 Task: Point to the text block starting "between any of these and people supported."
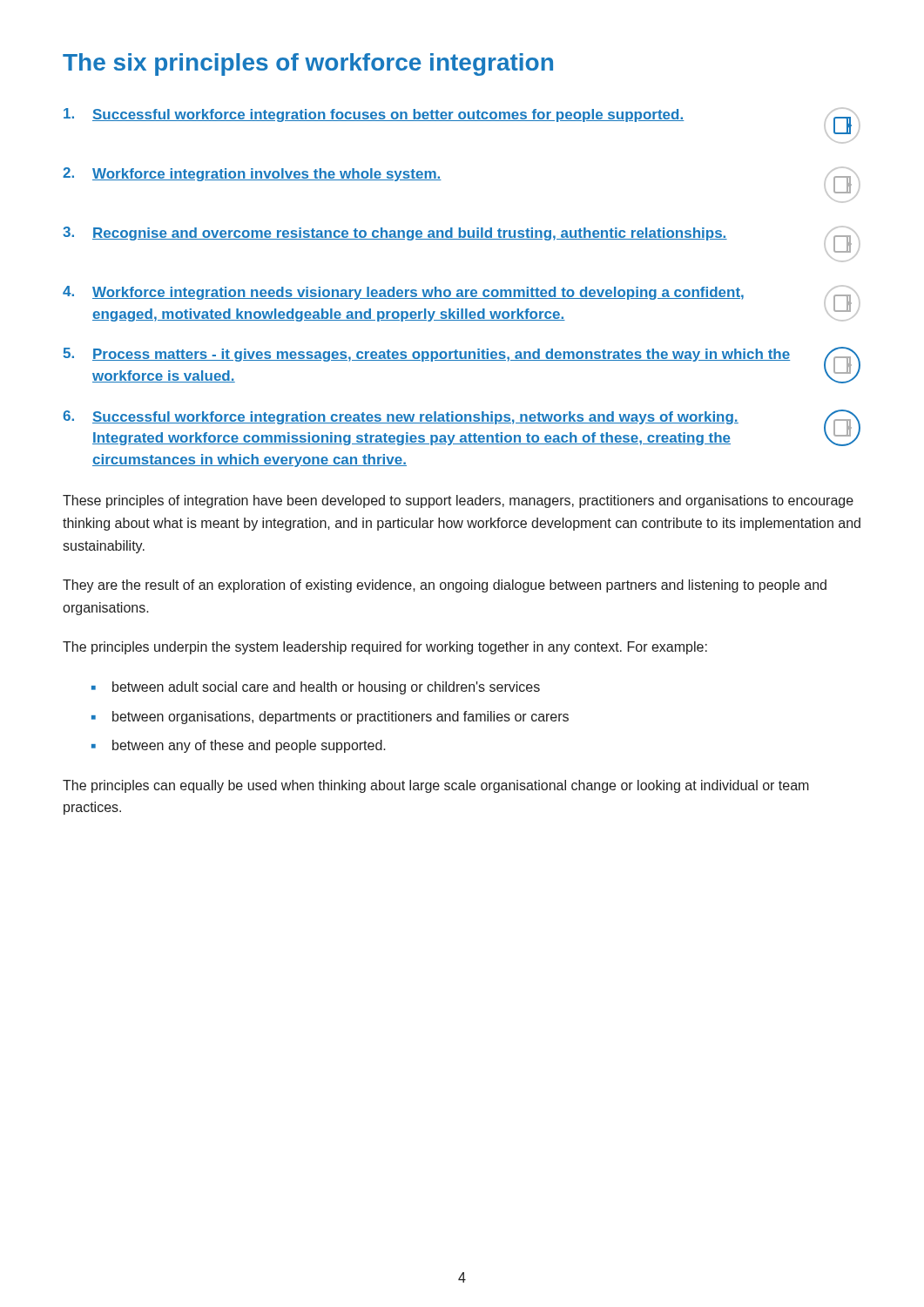tap(249, 746)
